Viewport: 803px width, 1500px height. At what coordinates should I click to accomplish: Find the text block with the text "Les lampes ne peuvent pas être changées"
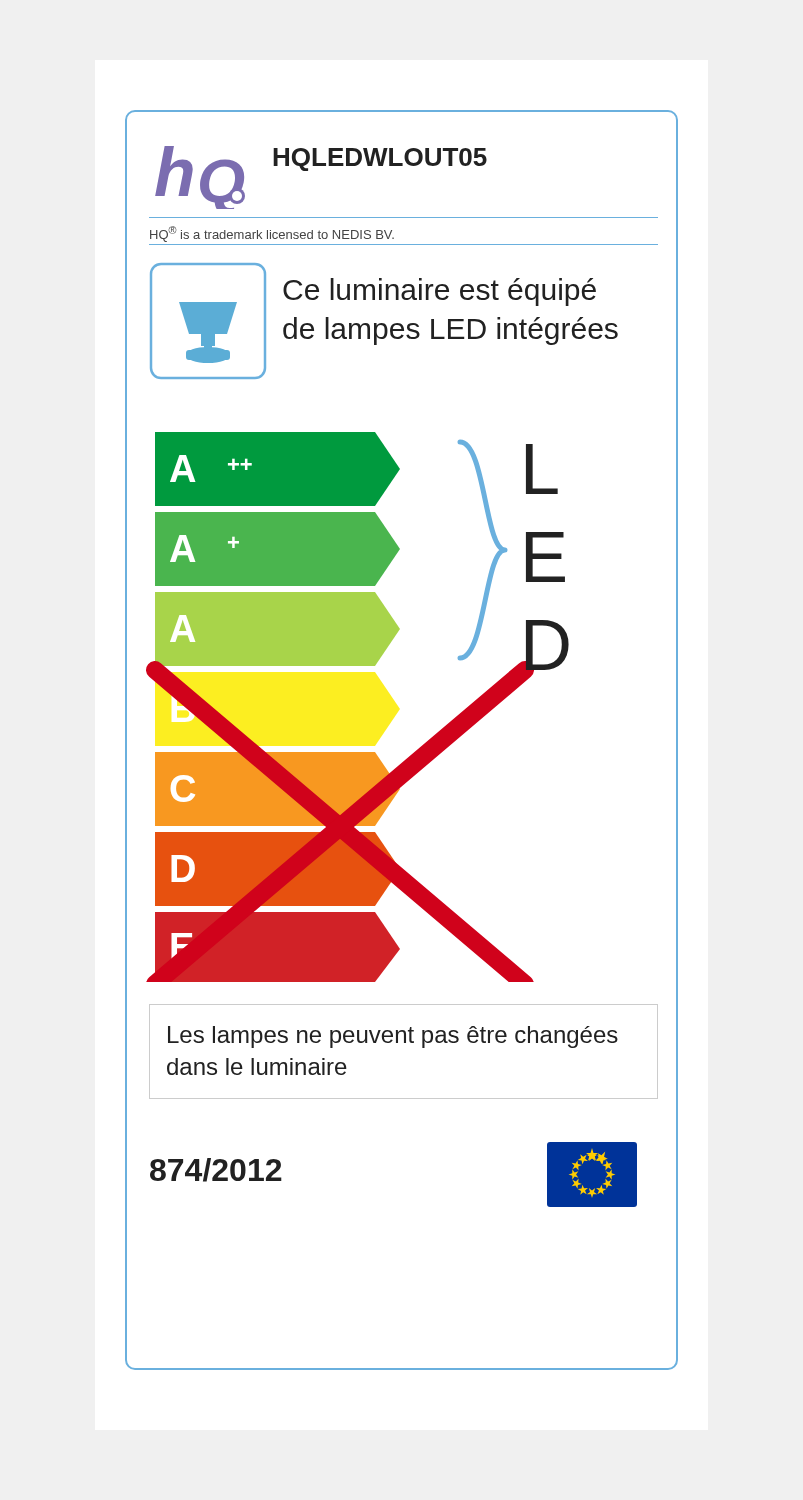tap(392, 1051)
